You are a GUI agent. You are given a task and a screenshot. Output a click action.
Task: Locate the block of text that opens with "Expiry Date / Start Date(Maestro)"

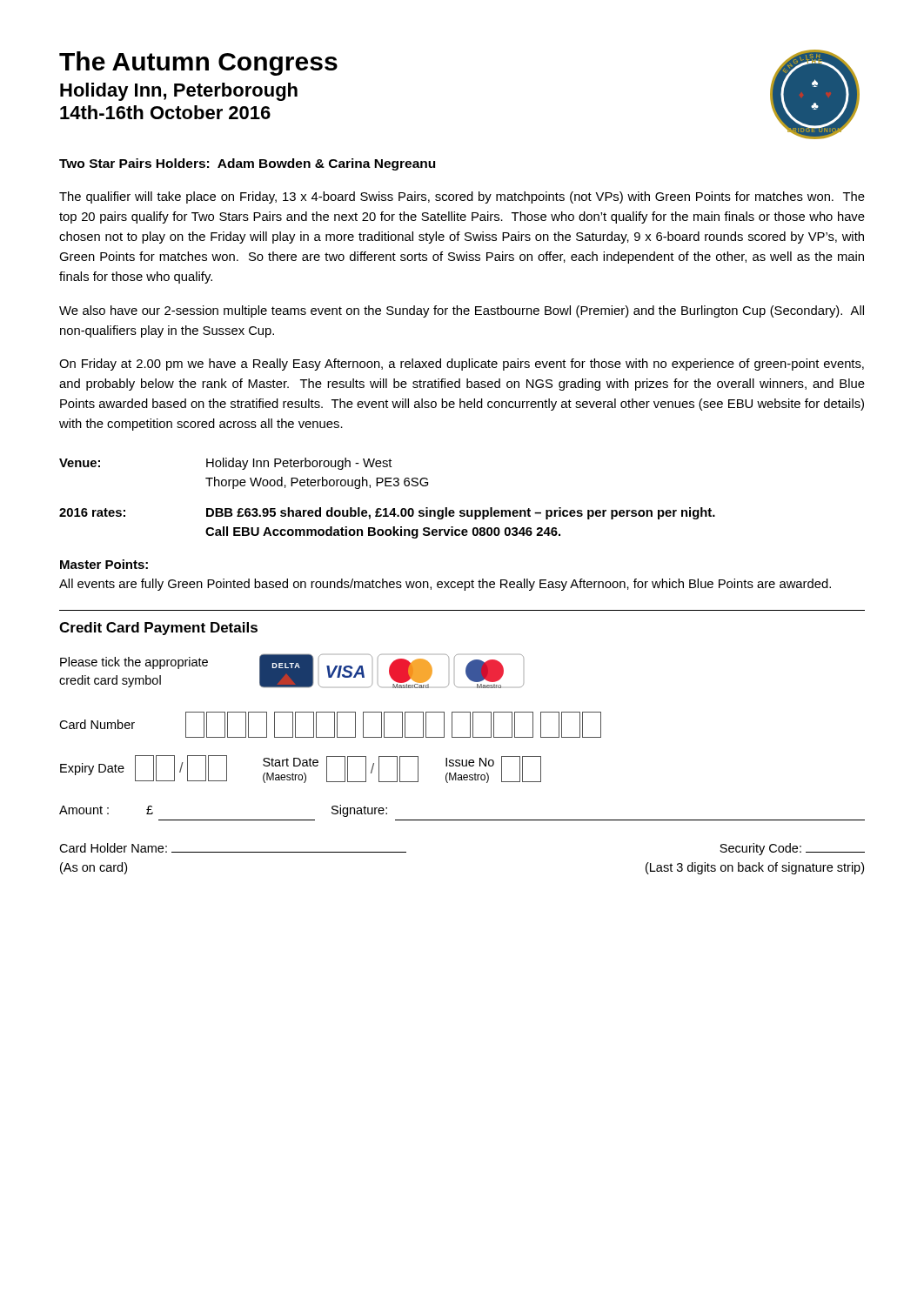[300, 769]
